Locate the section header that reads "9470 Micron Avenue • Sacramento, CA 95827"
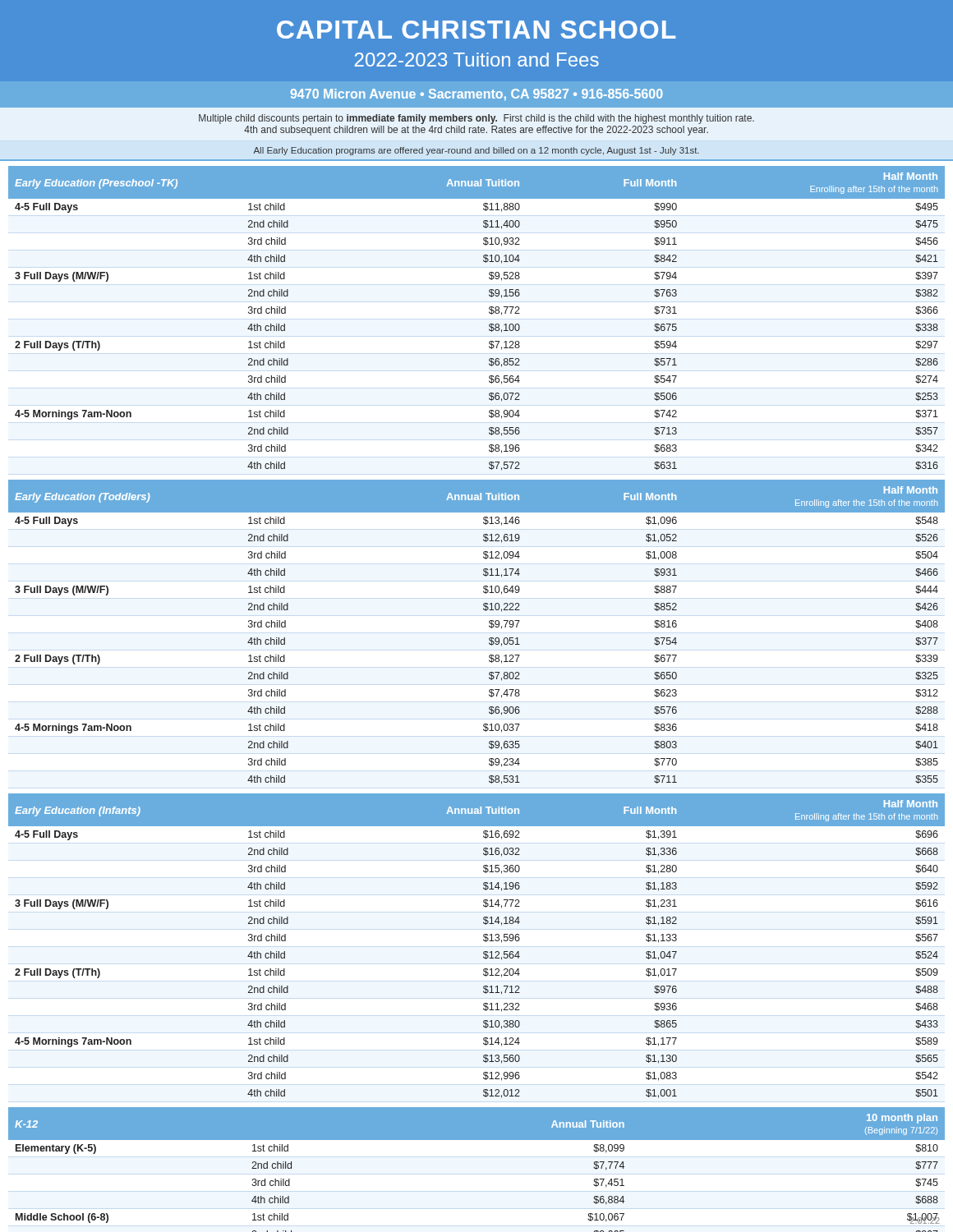This screenshot has width=953, height=1232. coord(476,94)
